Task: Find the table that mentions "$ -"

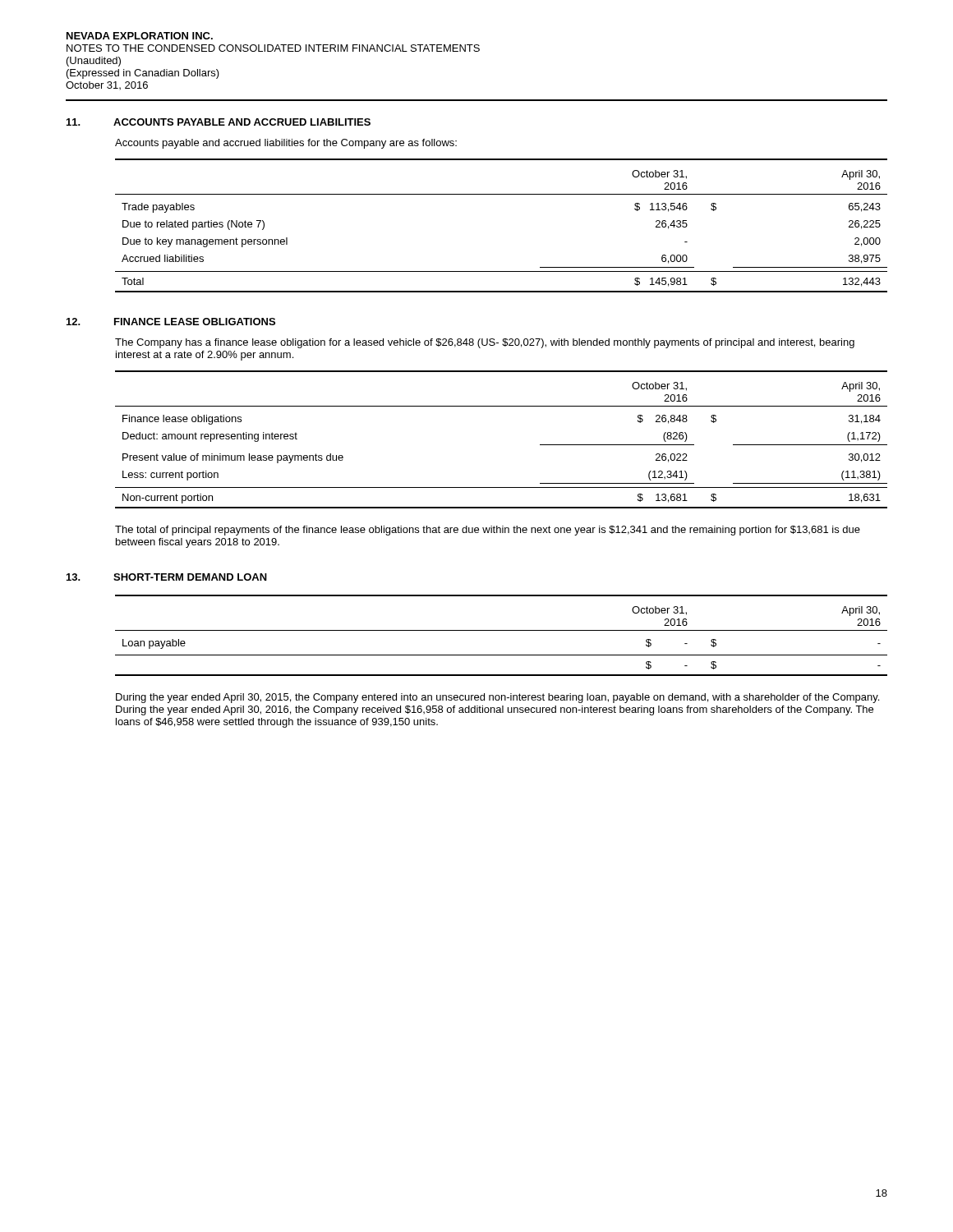Action: [501, 635]
